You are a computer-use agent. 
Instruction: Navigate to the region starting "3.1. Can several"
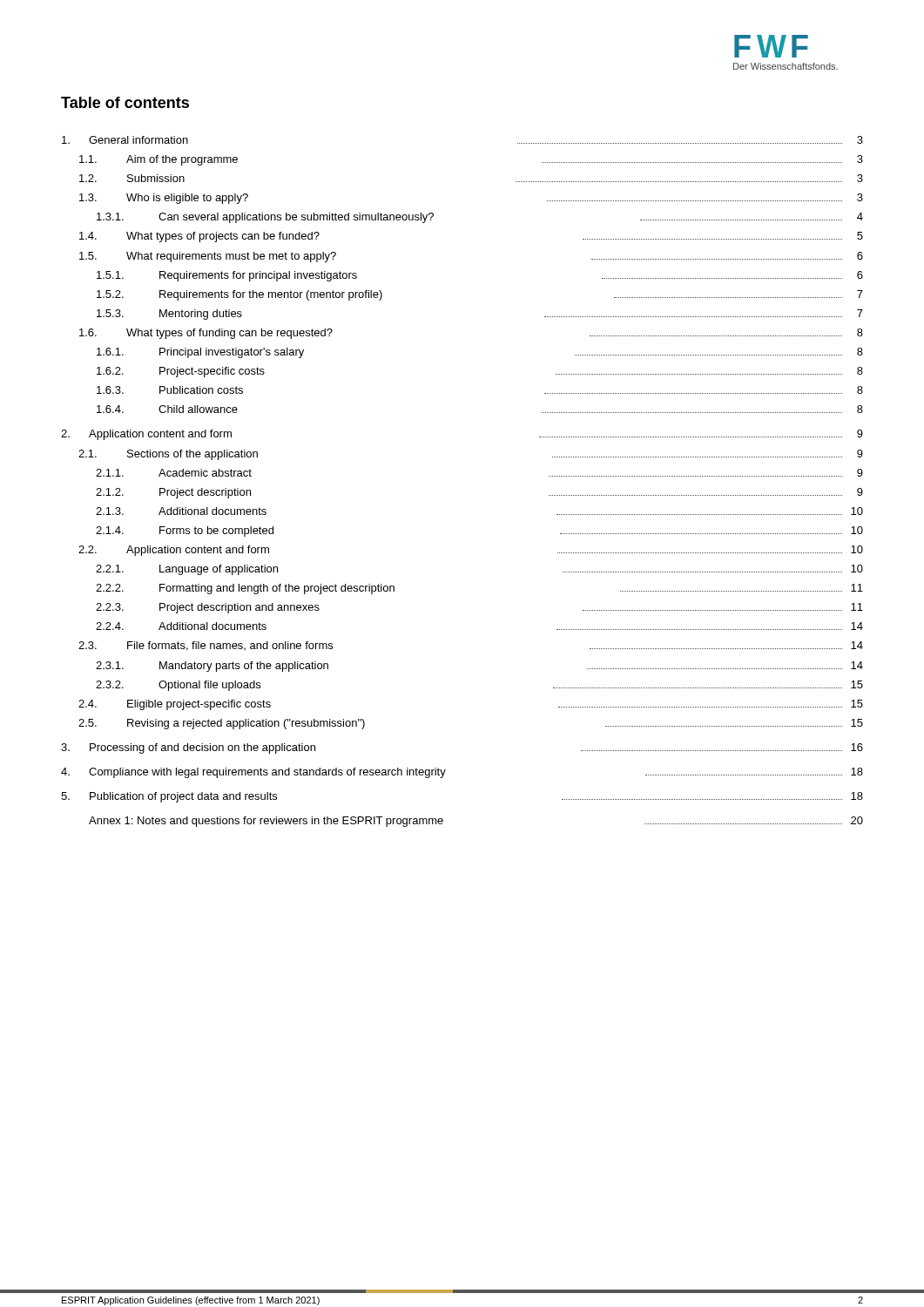[109, 217]
